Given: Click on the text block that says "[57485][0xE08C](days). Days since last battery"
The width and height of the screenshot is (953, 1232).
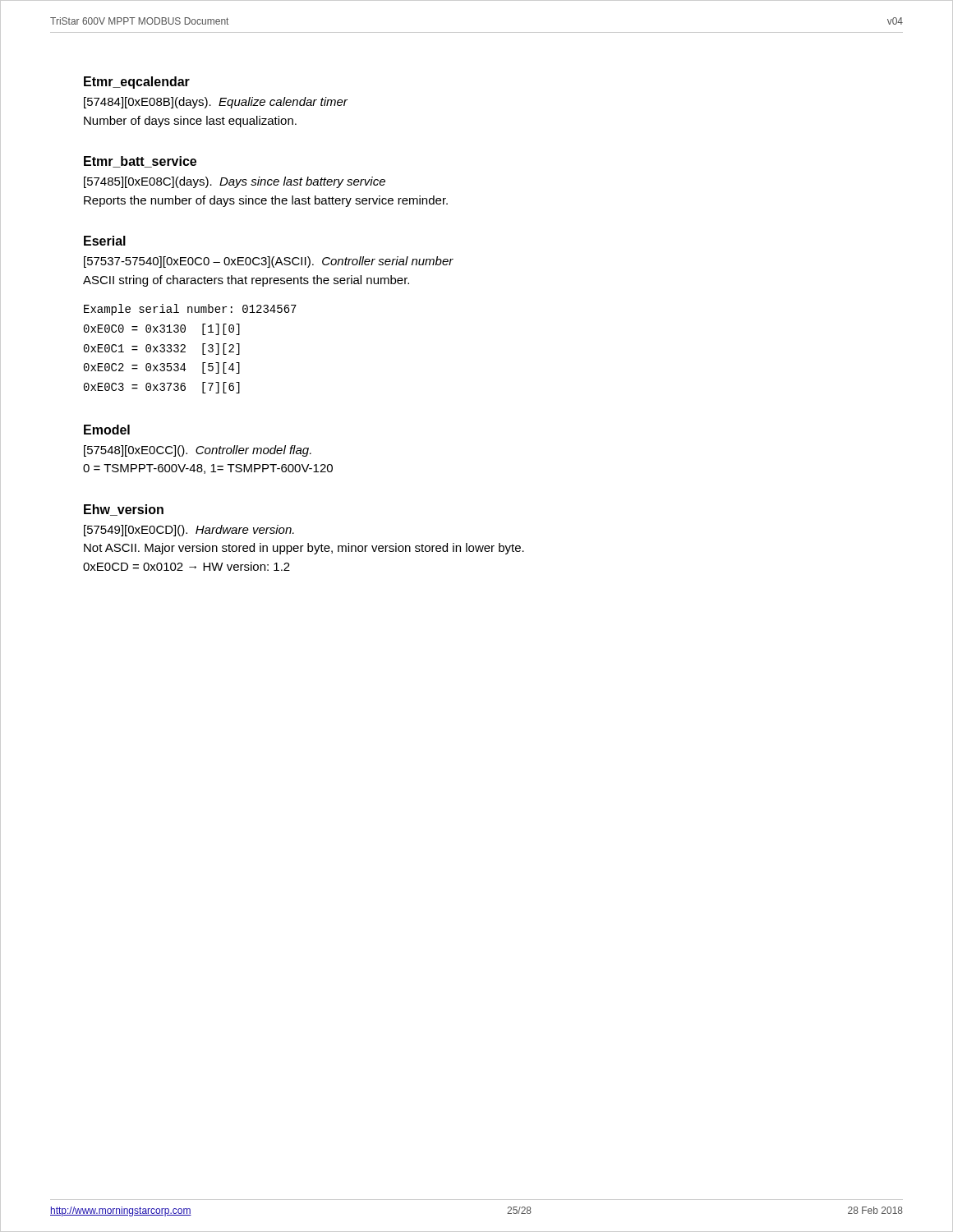Looking at the screenshot, I should 266,190.
